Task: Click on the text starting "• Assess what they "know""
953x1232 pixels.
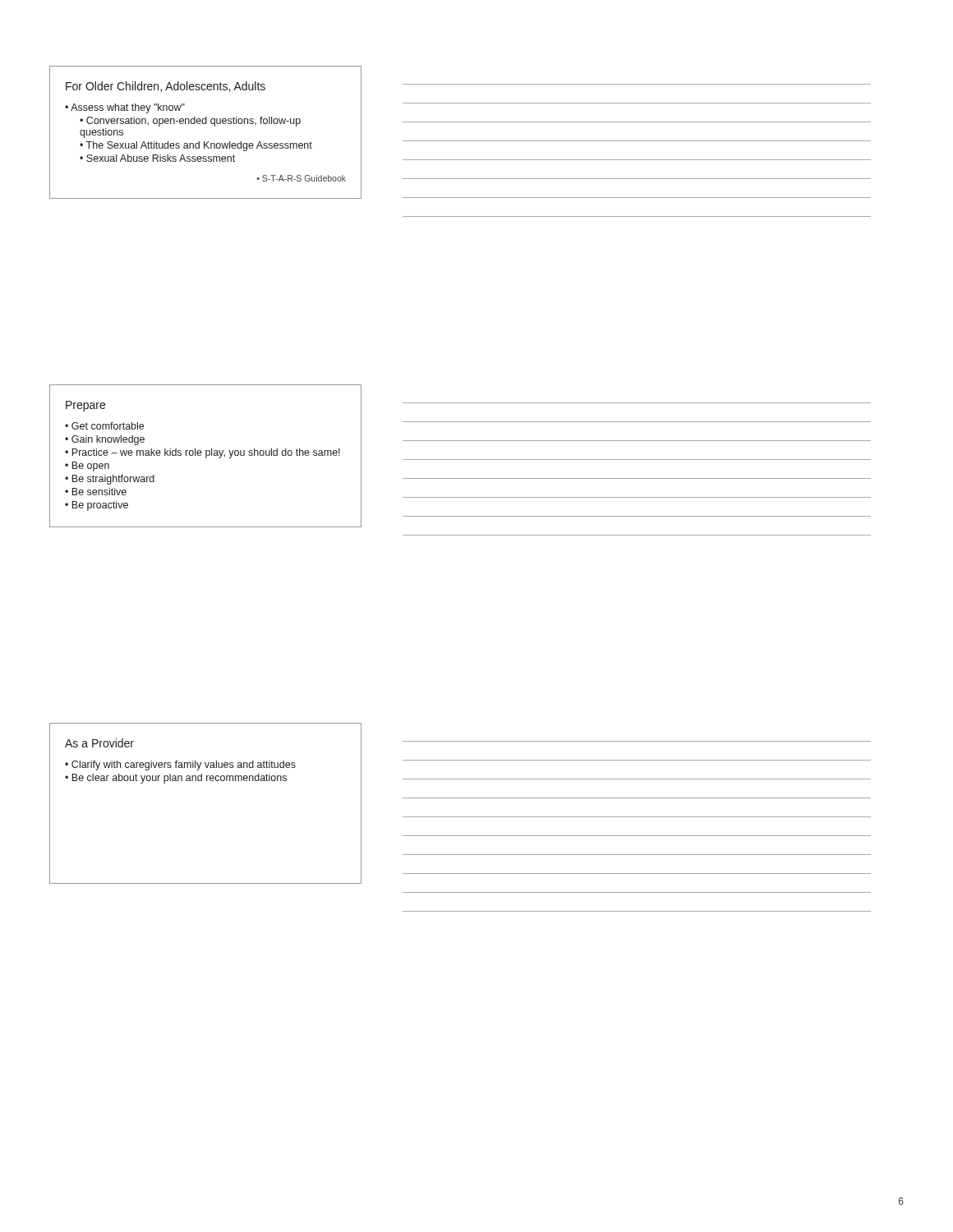Action: tap(125, 108)
